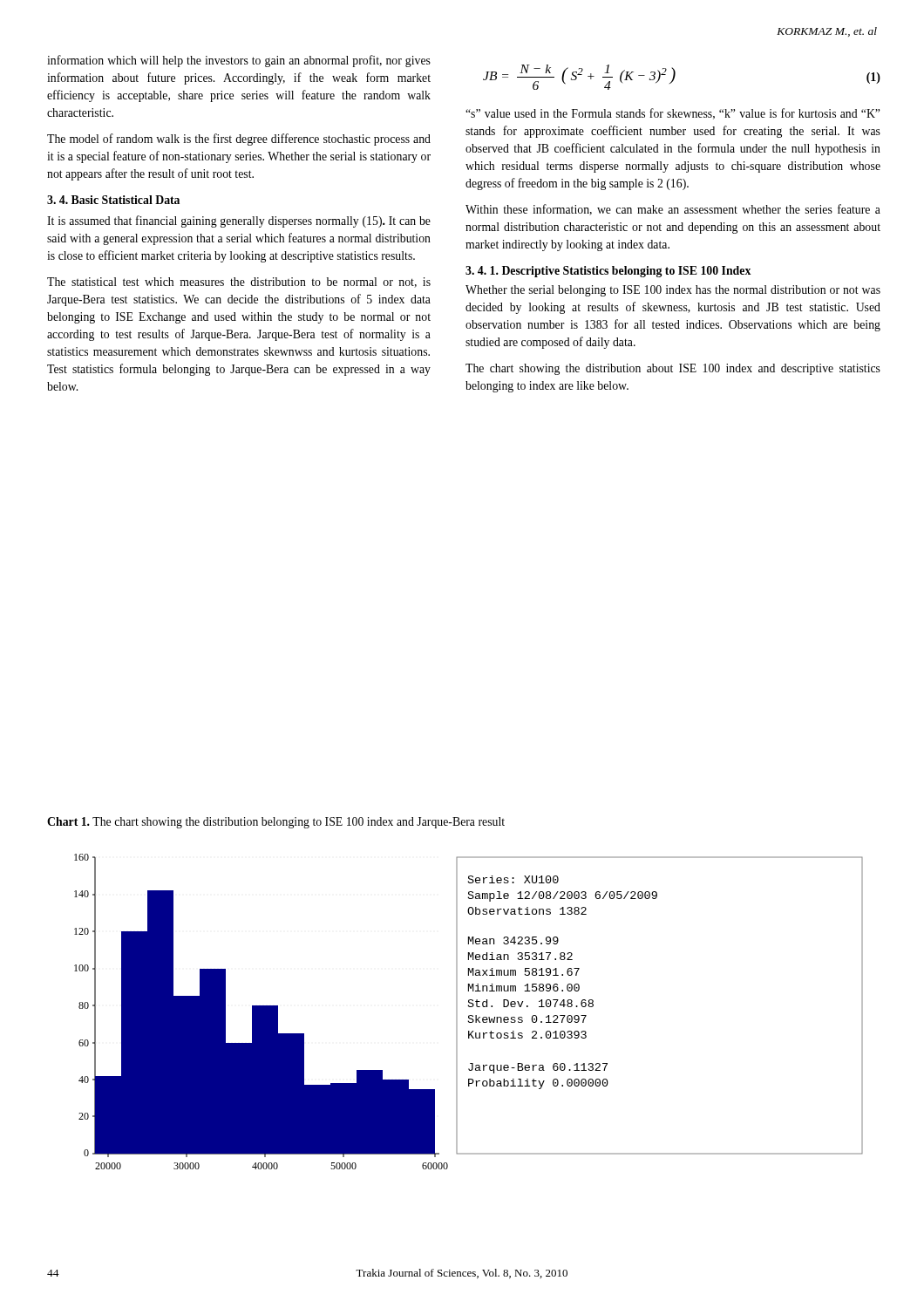Locate the text block containing "Within these information, we can make an"
Image resolution: width=924 pixels, height=1308 pixels.
point(673,228)
